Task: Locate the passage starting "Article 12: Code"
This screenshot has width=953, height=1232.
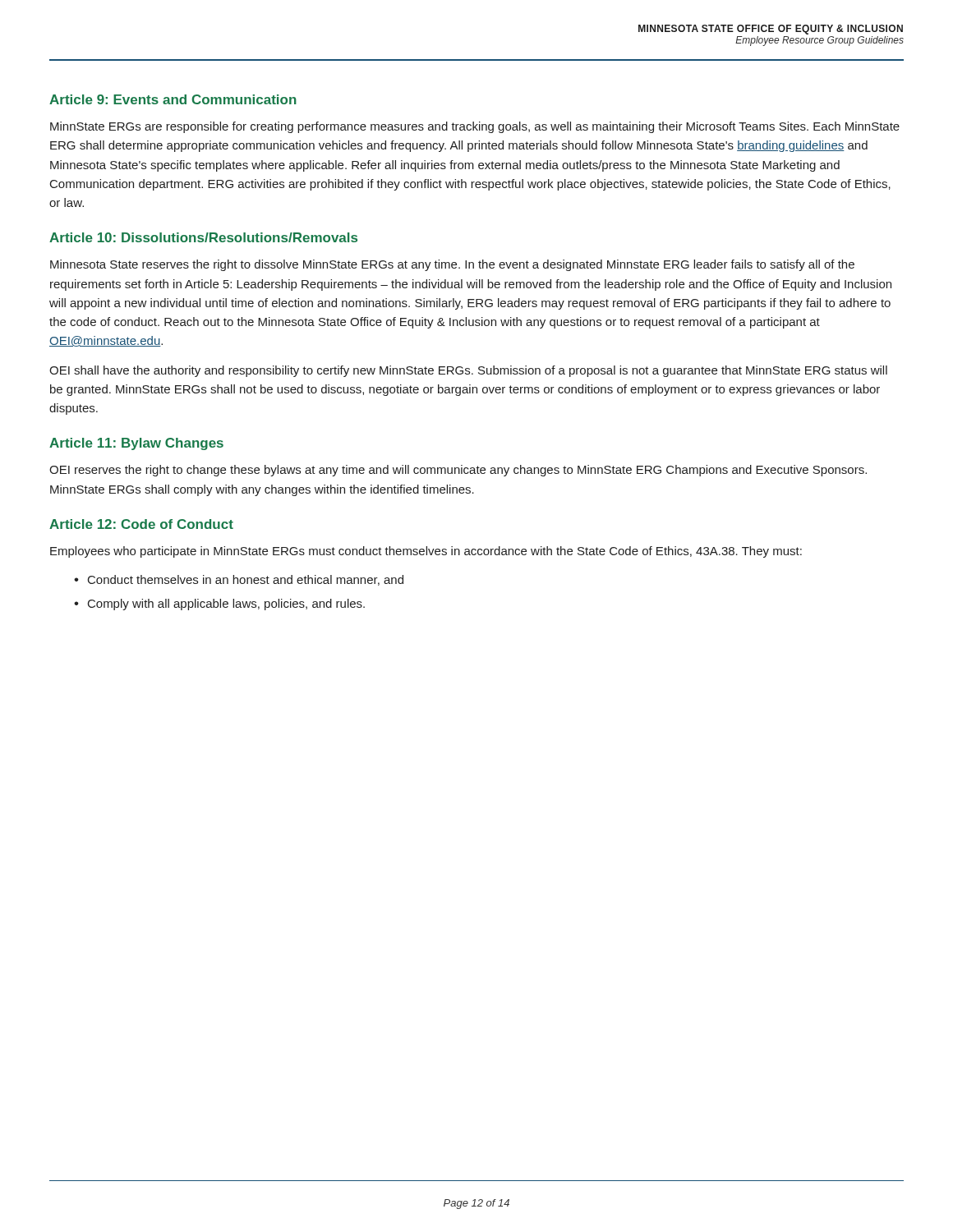Action: (141, 524)
